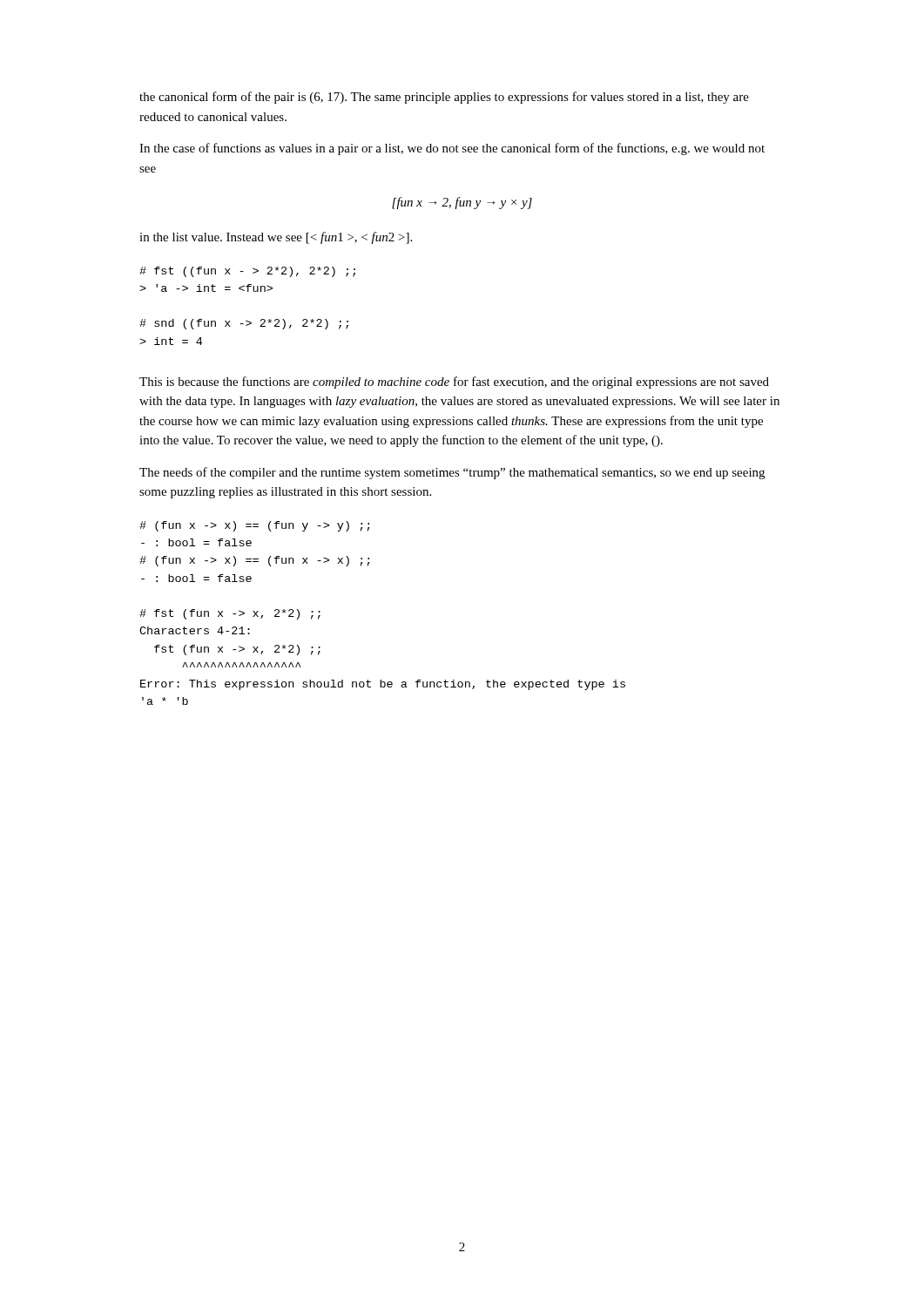Select the element starting "[fun x → 2, fun y"
Viewport: 924px width, 1307px height.
click(x=462, y=202)
